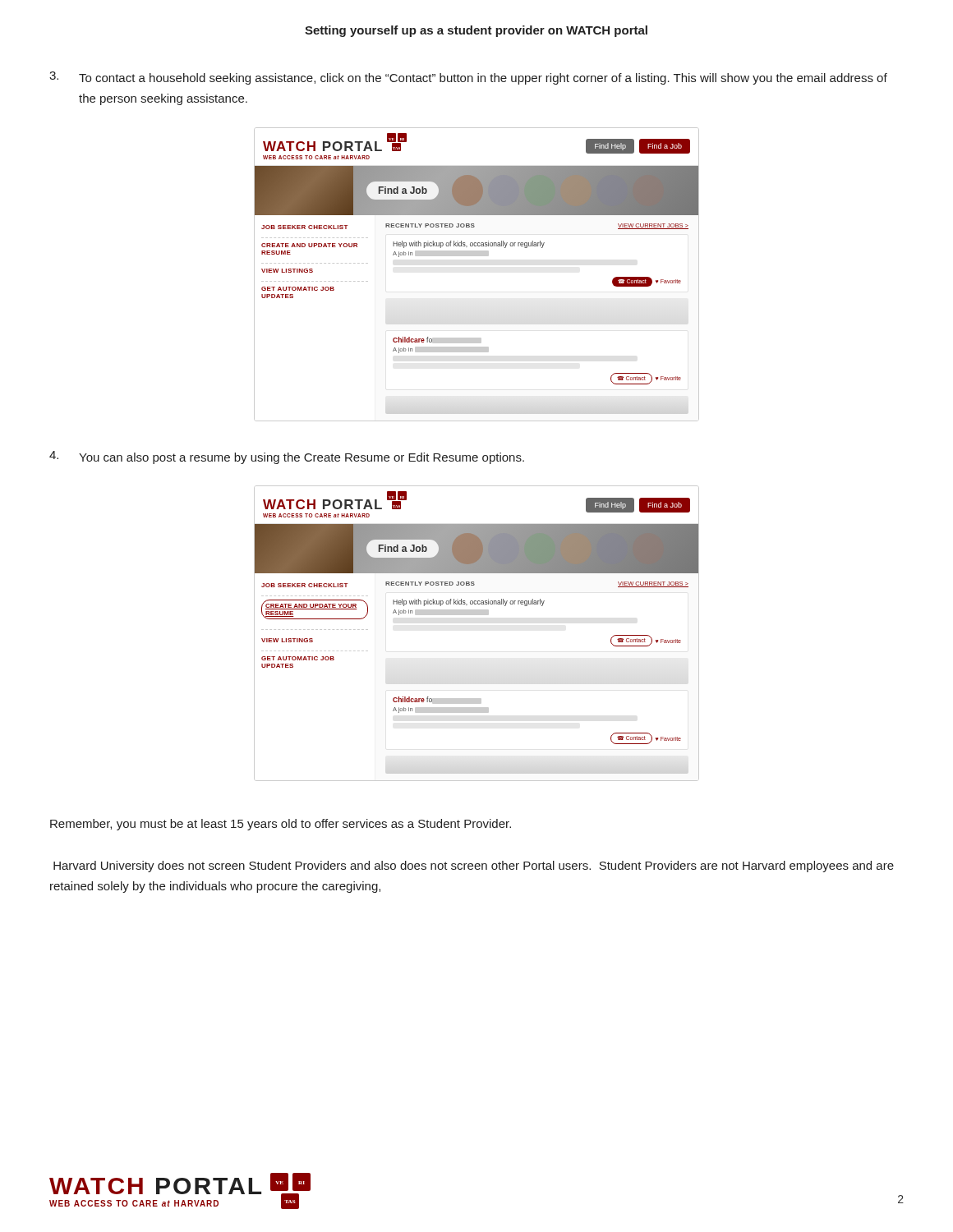Locate the block of text that opens with "Remember, you must be at least 15 years"
The width and height of the screenshot is (953, 1232).
tap(281, 824)
